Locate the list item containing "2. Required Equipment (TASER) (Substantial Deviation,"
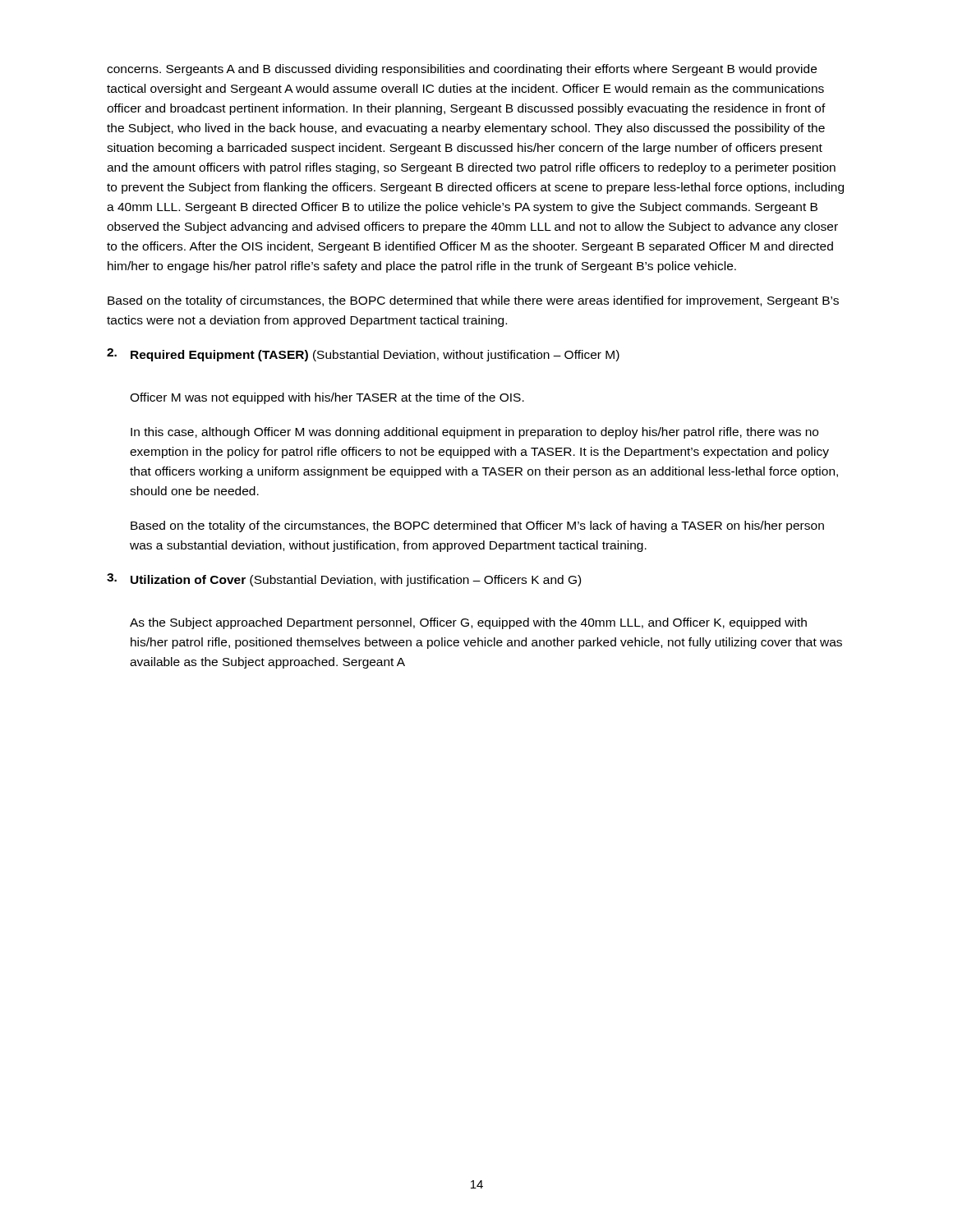Image resolution: width=953 pixels, height=1232 pixels. click(x=476, y=361)
